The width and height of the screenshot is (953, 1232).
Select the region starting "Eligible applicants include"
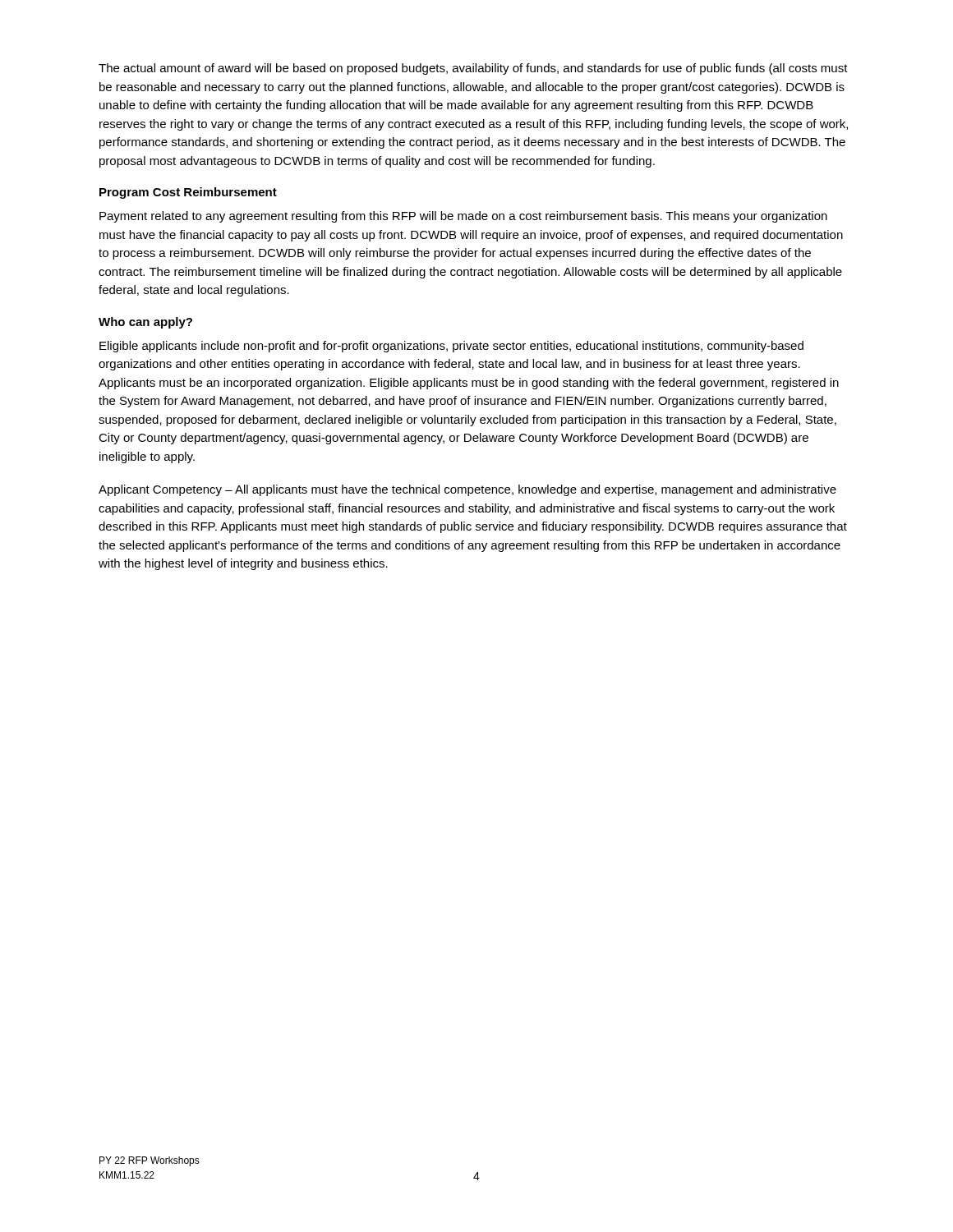(469, 400)
